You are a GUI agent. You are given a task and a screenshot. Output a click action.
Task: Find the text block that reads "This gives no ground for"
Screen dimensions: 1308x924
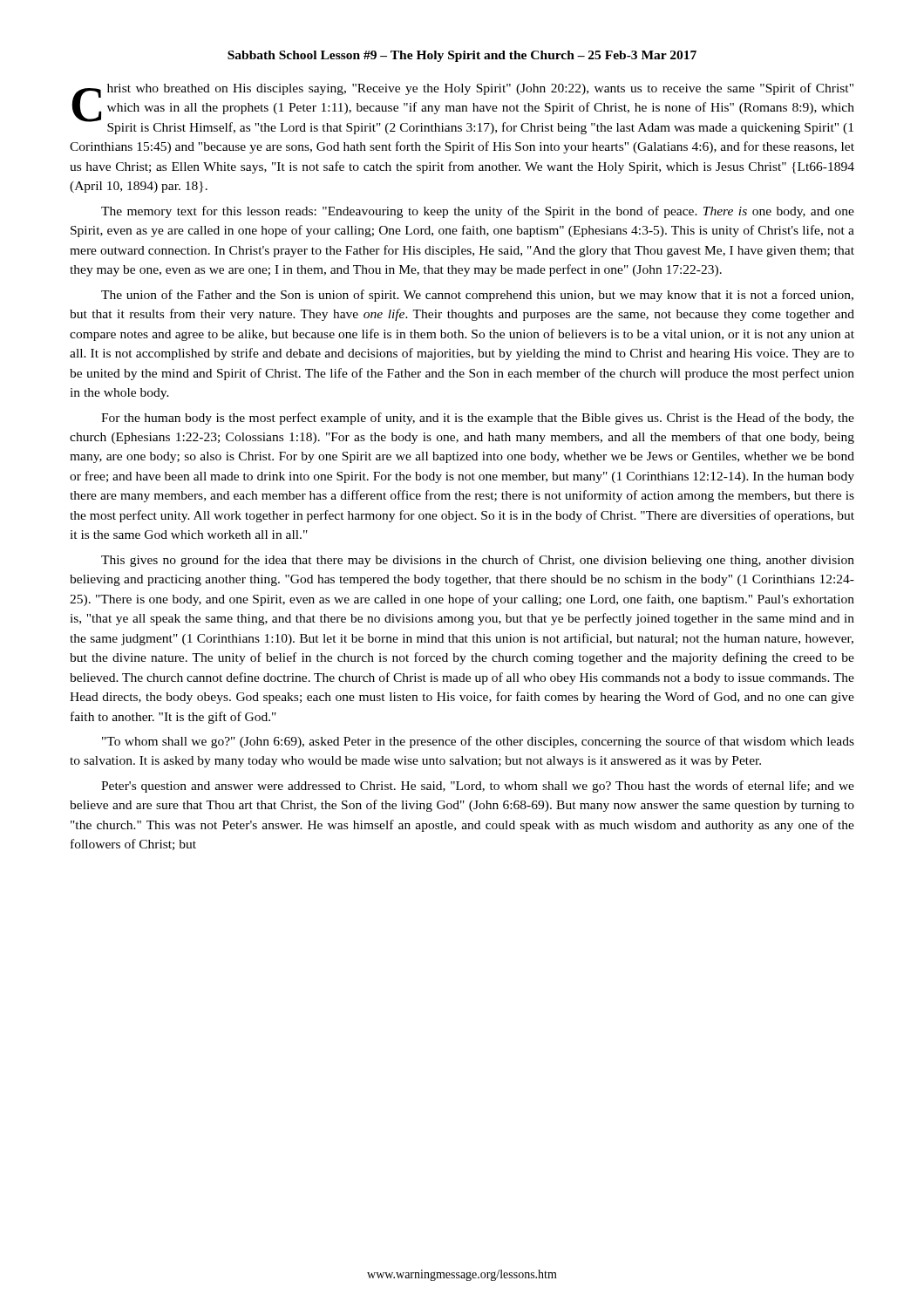pyautogui.click(x=462, y=638)
